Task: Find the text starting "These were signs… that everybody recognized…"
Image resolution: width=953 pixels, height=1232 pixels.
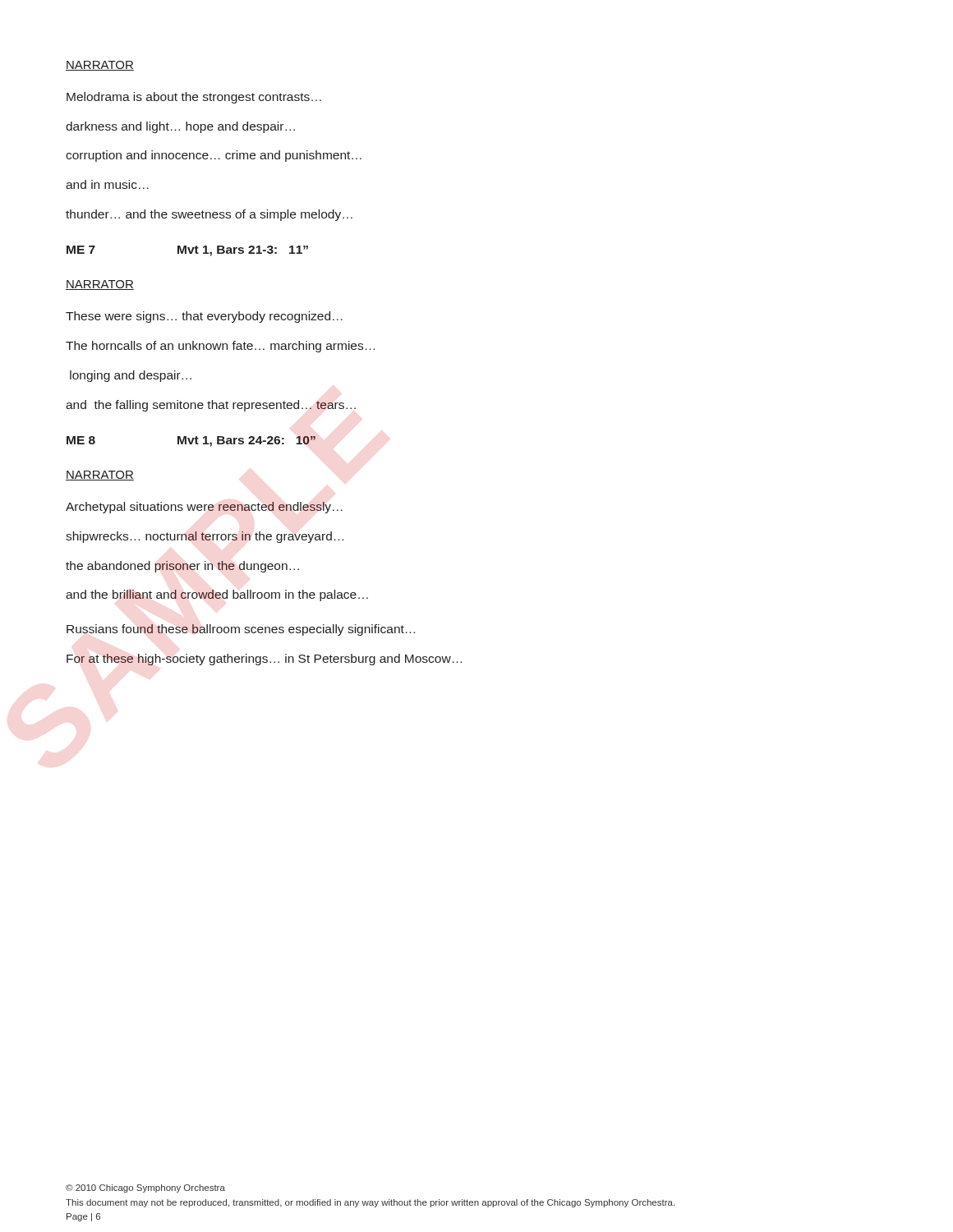Action: [205, 316]
